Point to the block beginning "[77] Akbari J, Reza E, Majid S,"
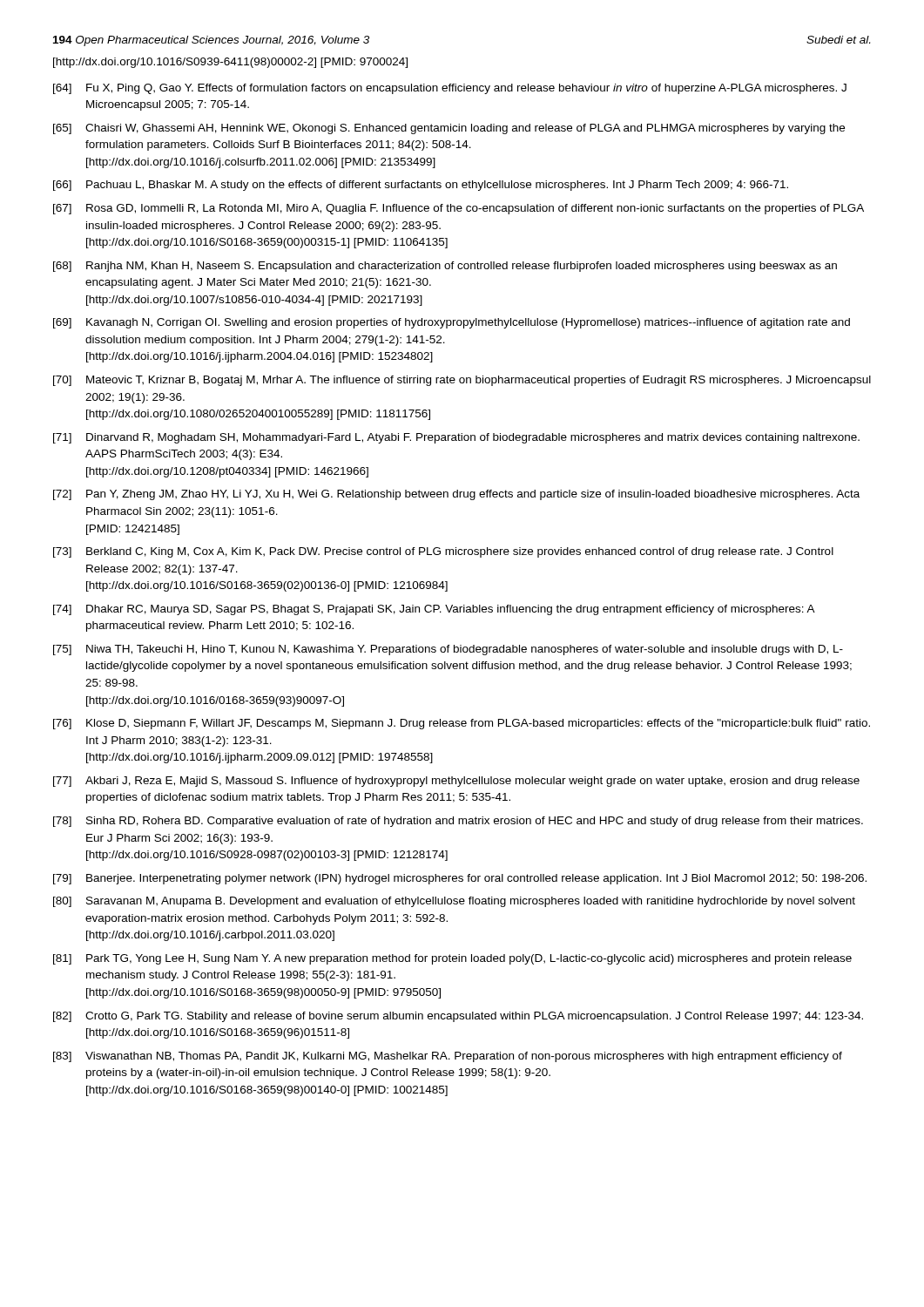 click(x=462, y=789)
